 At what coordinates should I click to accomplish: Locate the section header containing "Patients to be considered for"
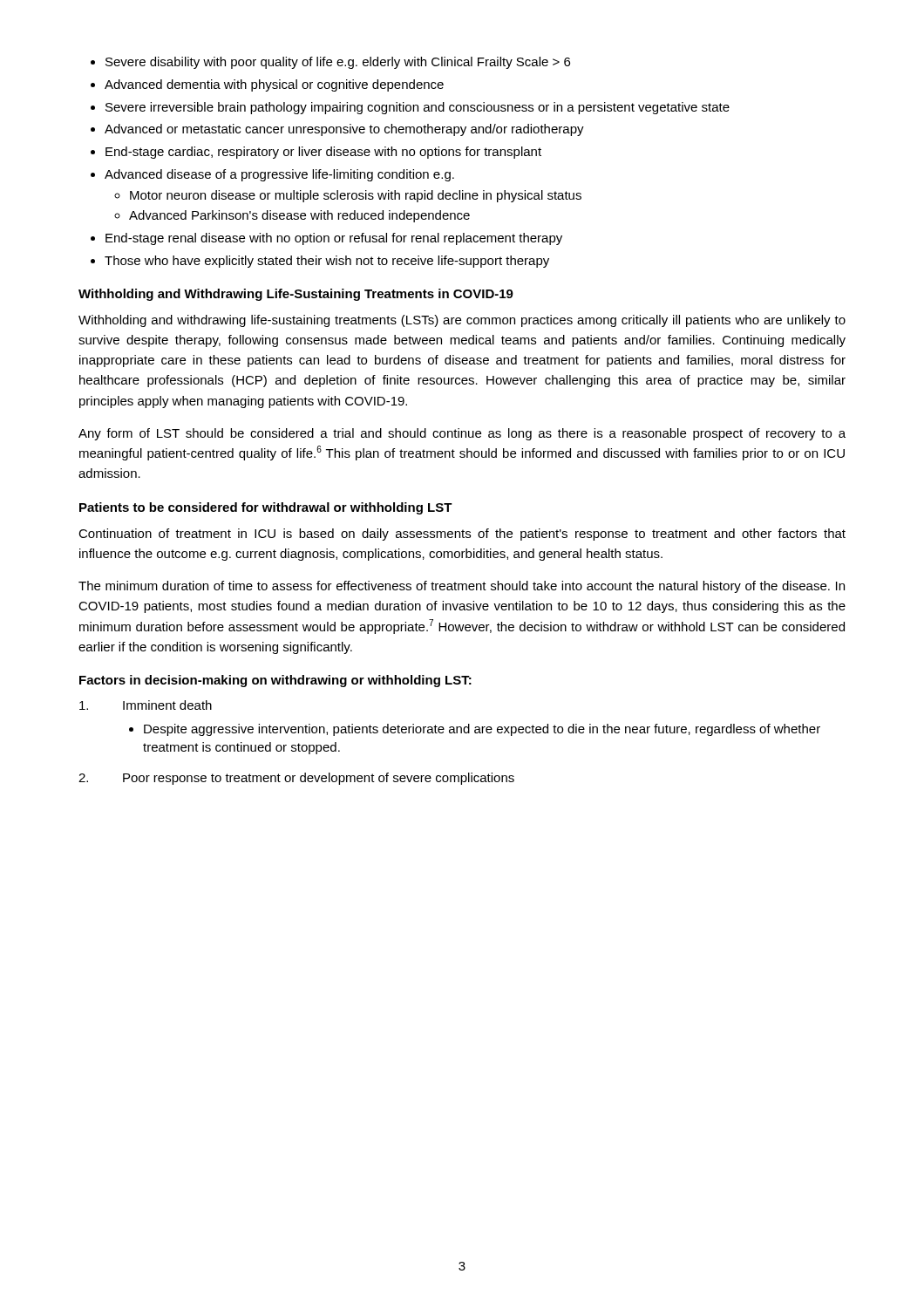coord(265,507)
